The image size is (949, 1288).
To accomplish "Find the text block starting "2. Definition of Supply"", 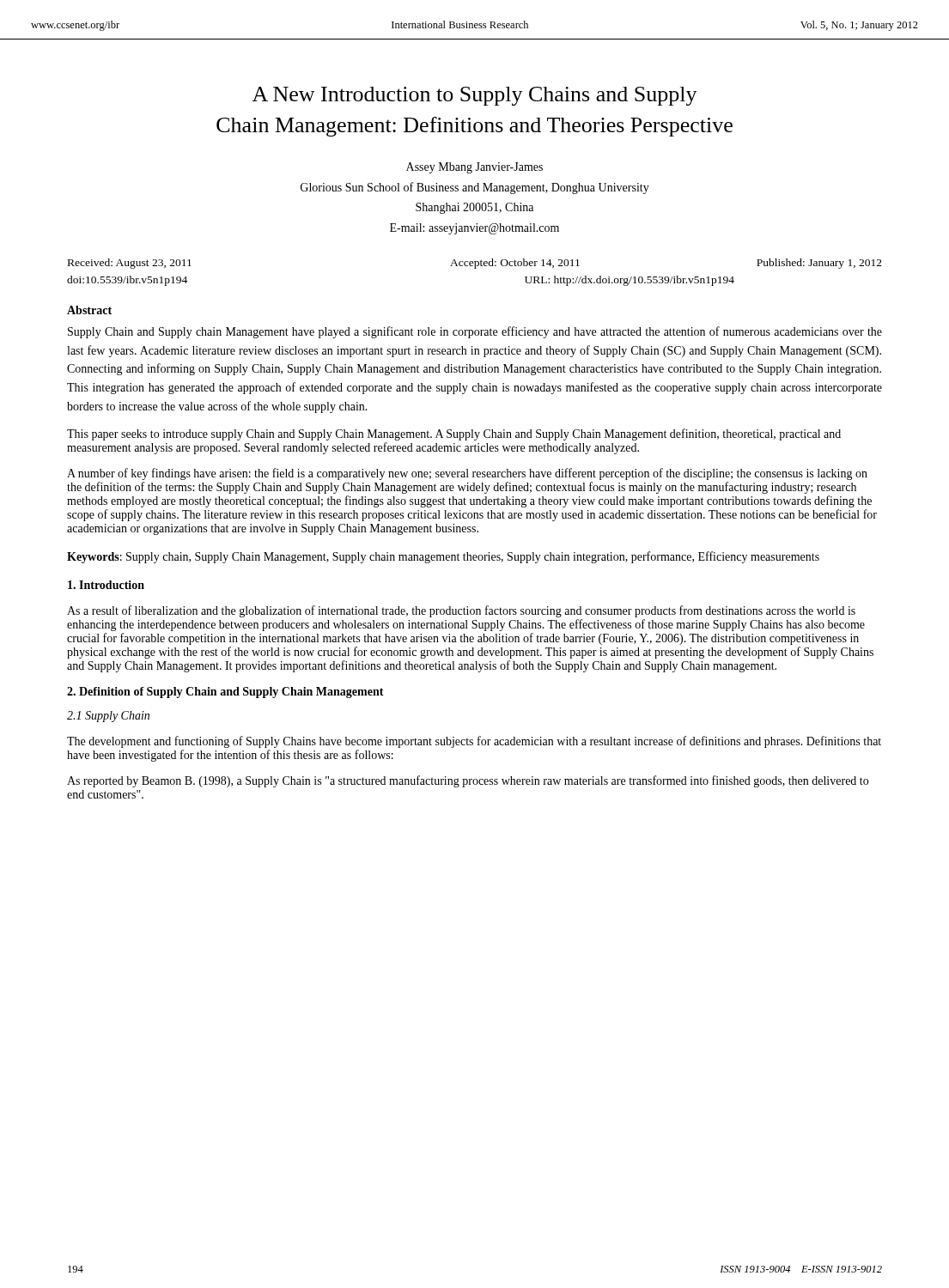I will pyautogui.click(x=225, y=692).
